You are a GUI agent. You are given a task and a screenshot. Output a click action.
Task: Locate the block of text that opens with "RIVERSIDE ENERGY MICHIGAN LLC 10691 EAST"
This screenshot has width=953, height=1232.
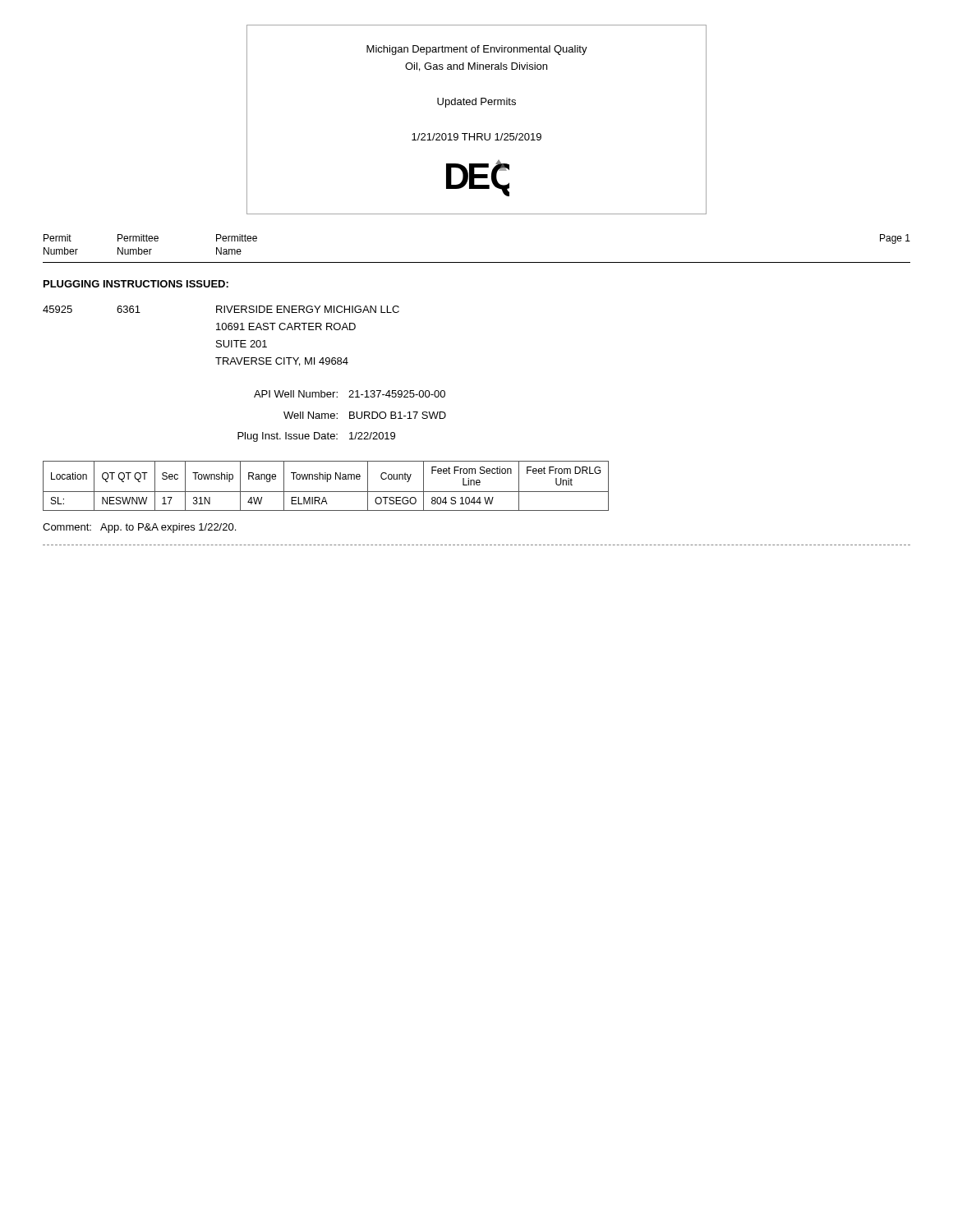[x=307, y=335]
